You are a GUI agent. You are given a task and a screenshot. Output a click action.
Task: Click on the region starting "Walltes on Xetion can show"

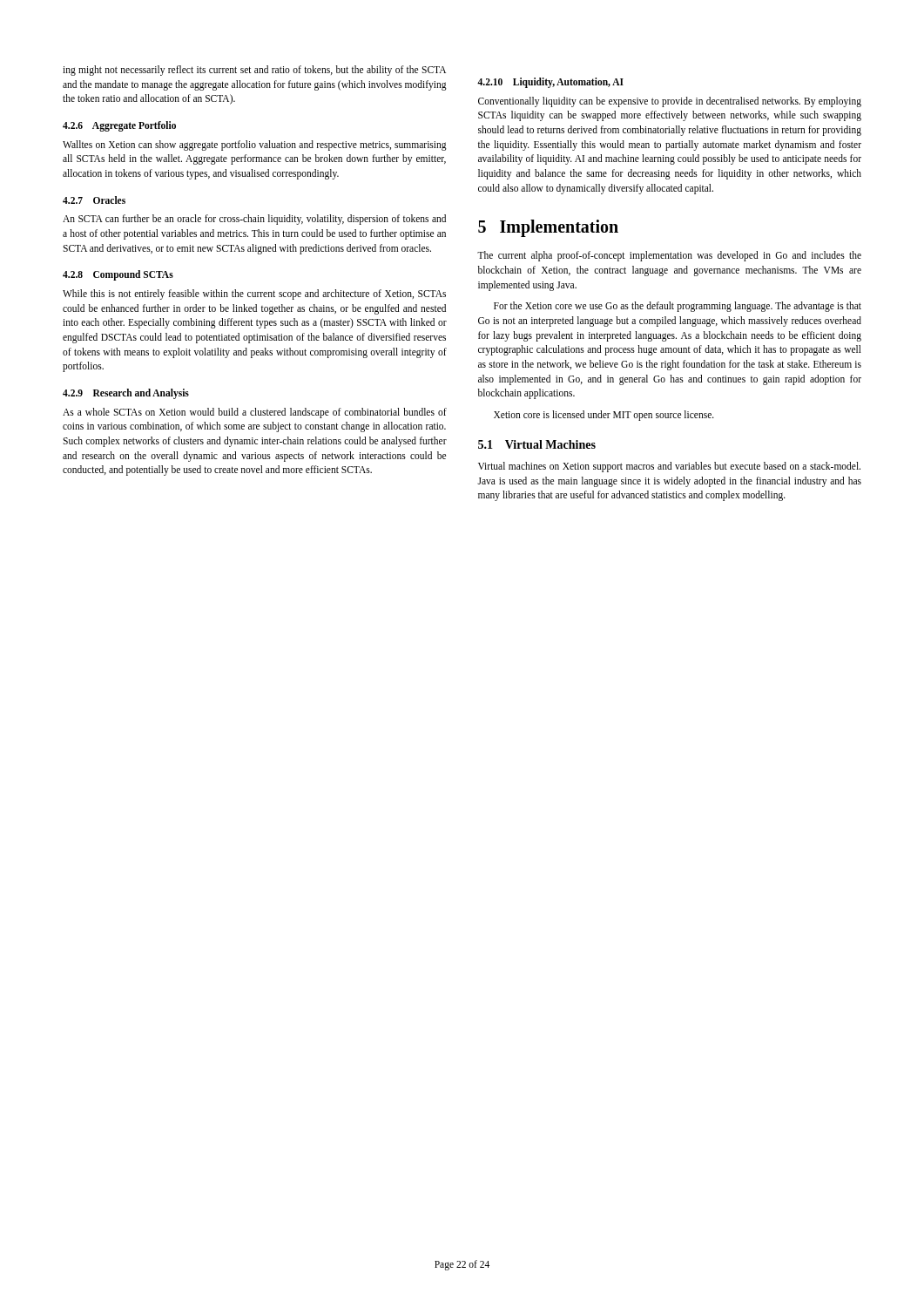[255, 159]
